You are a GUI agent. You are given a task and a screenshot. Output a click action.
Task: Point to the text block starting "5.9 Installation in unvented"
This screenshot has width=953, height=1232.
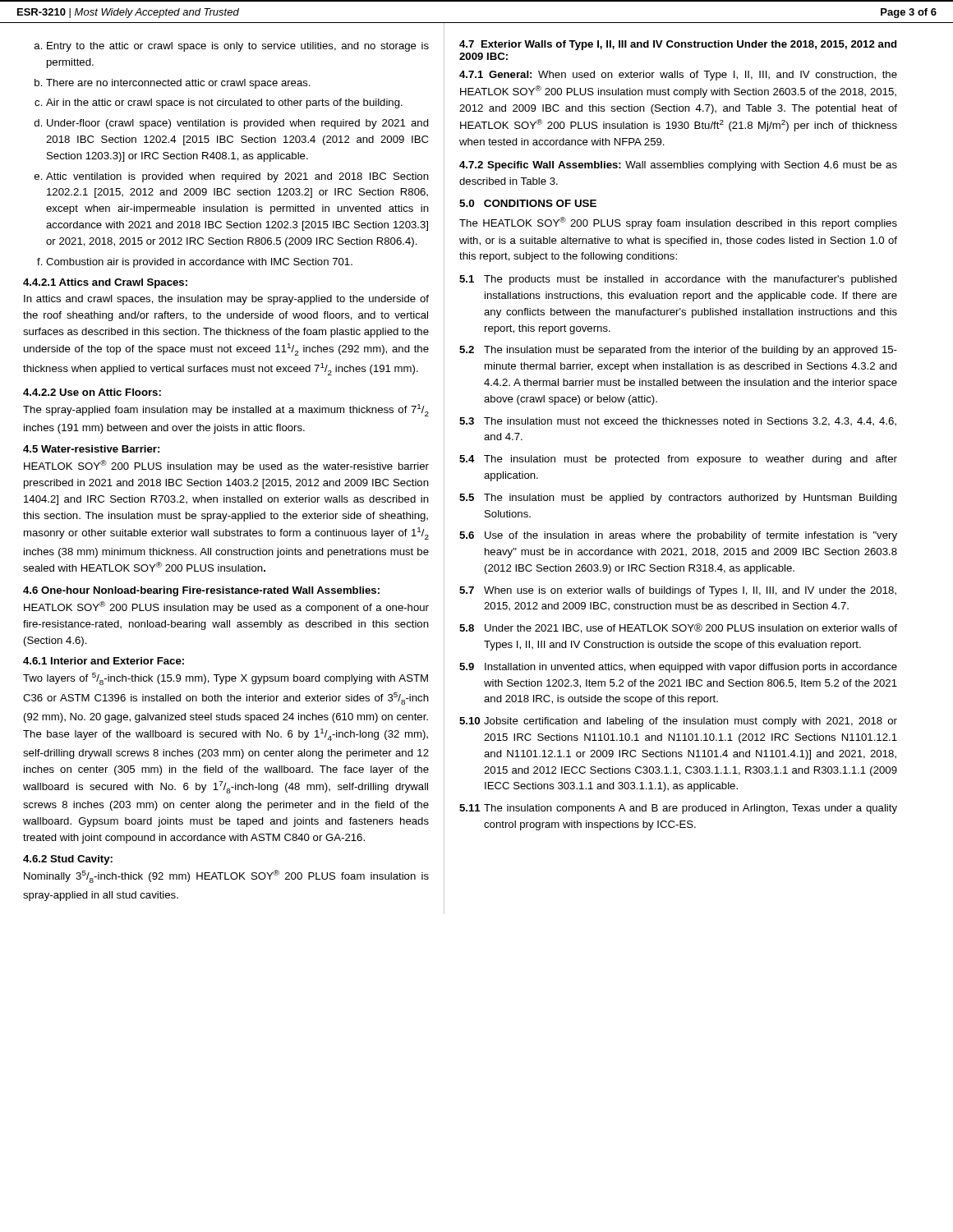pos(678,683)
